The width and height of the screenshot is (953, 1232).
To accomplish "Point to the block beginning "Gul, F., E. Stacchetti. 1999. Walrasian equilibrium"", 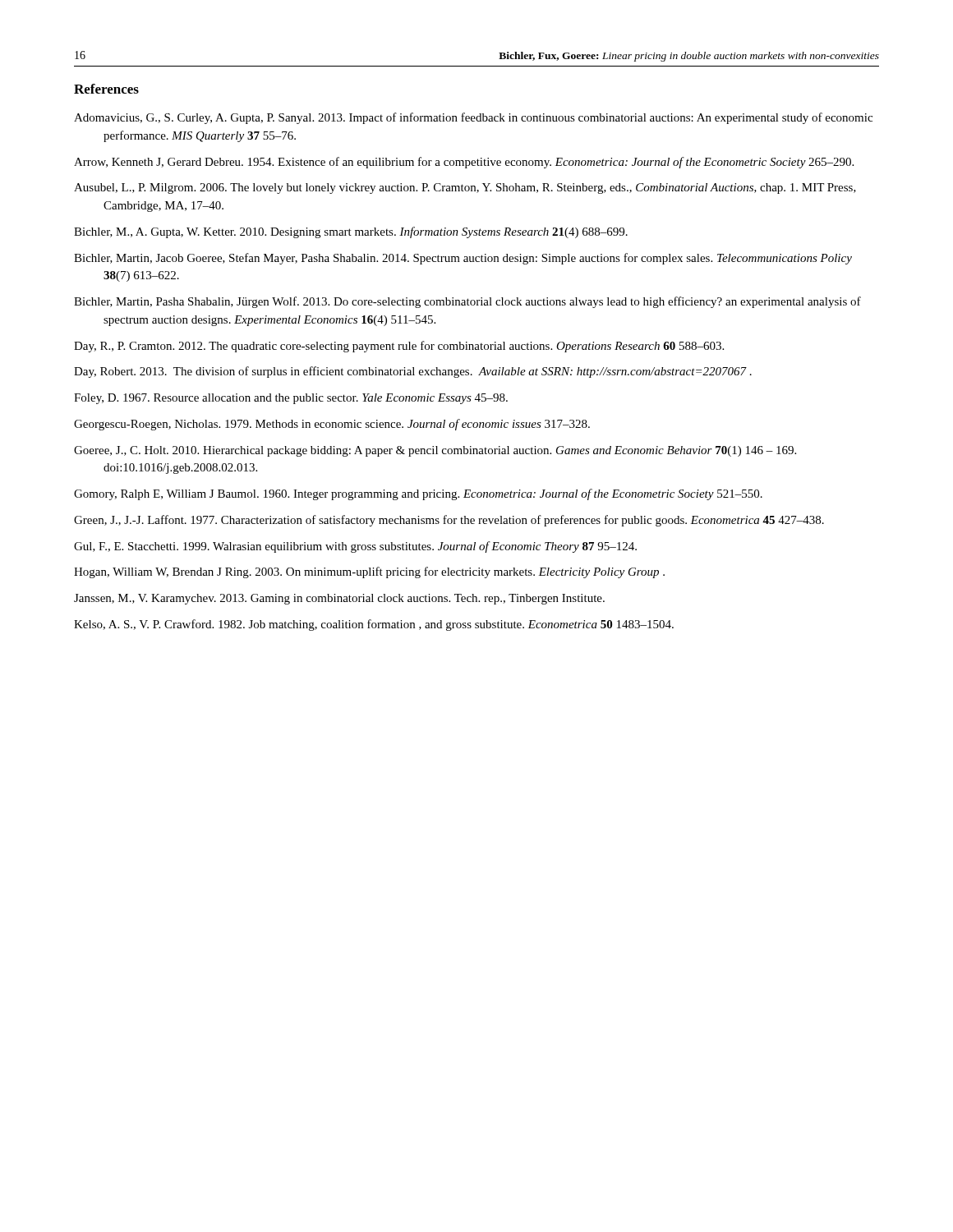I will pos(356,546).
